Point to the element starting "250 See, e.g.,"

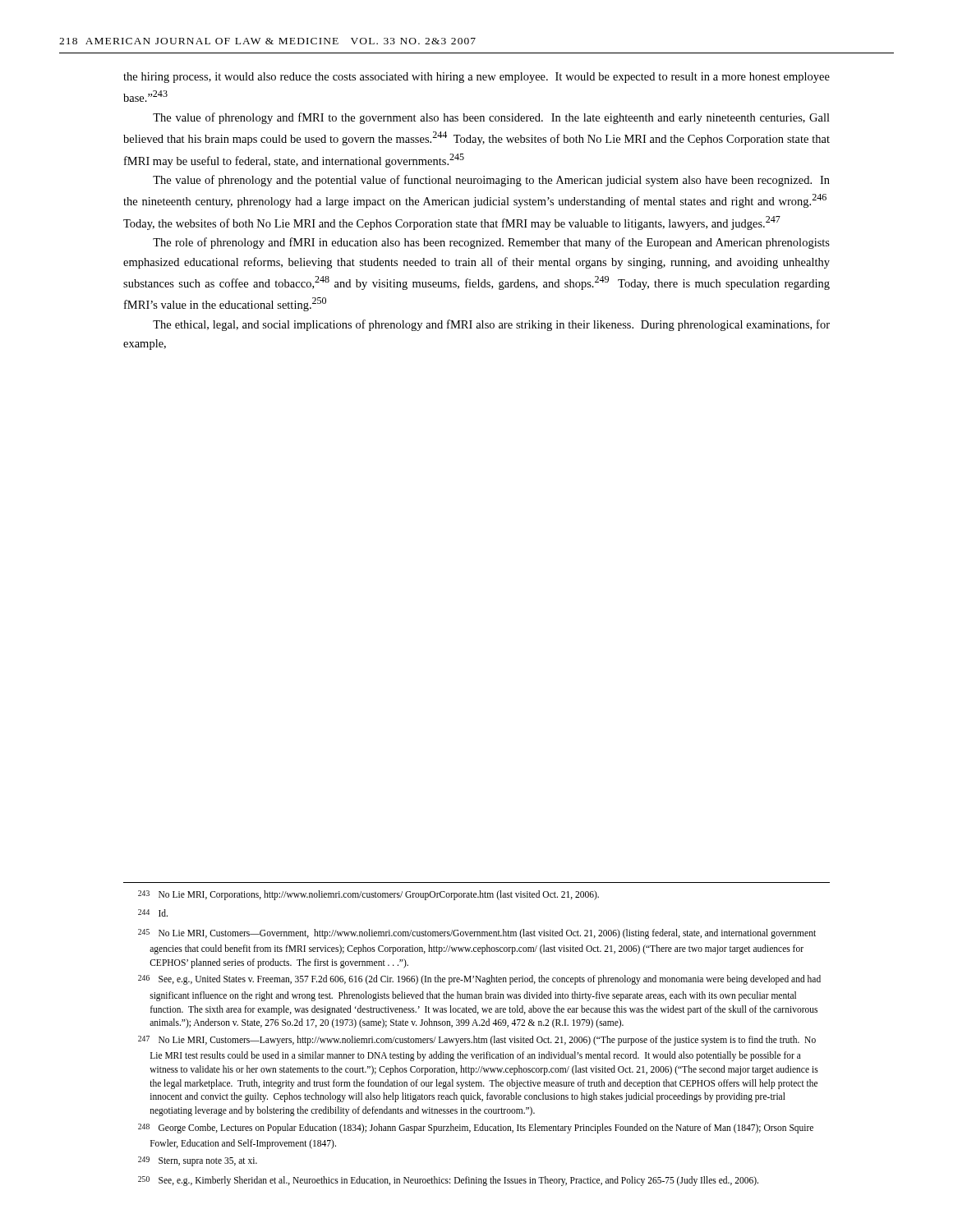(x=441, y=1181)
